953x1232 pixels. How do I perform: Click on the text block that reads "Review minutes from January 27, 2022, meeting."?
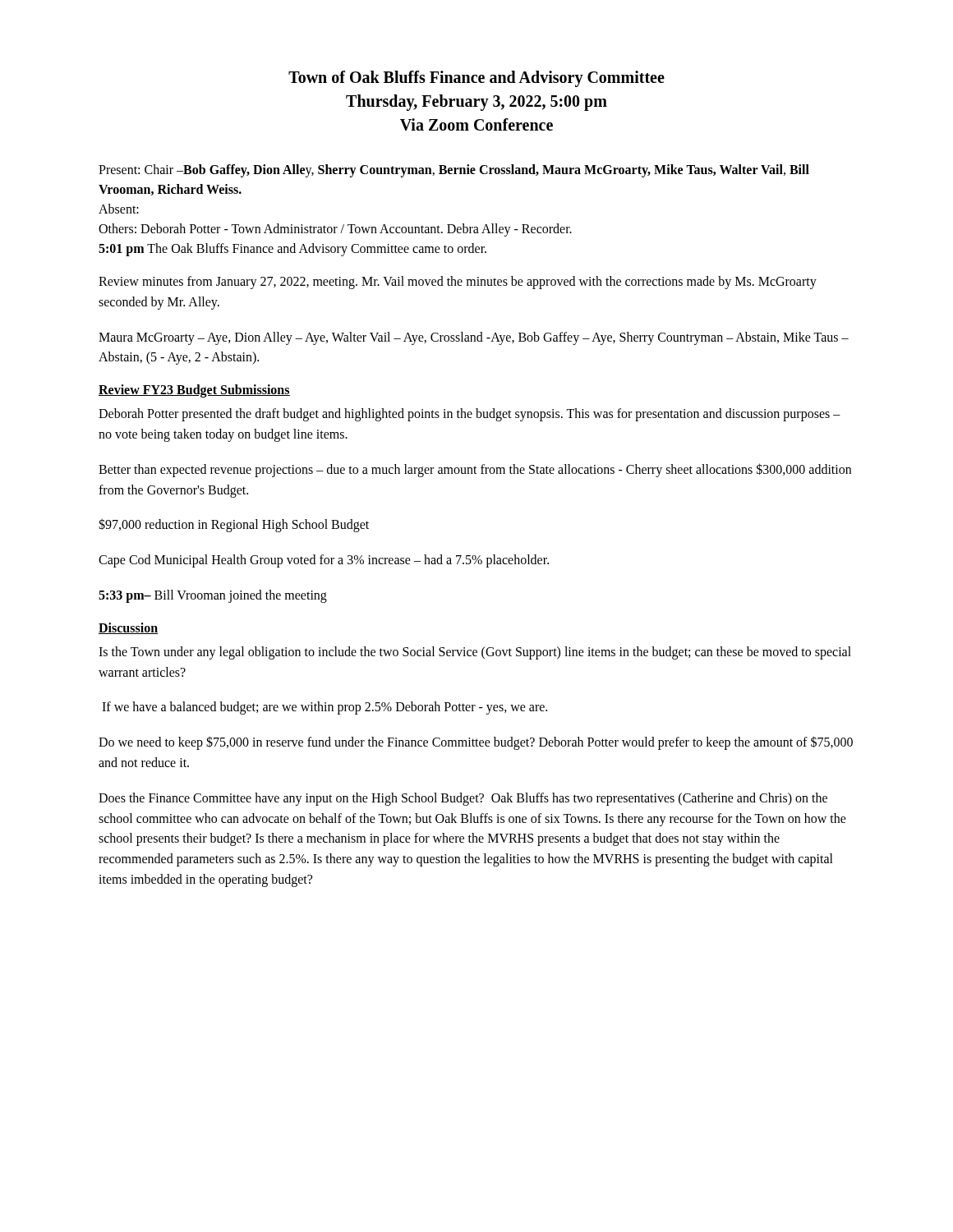pos(457,291)
